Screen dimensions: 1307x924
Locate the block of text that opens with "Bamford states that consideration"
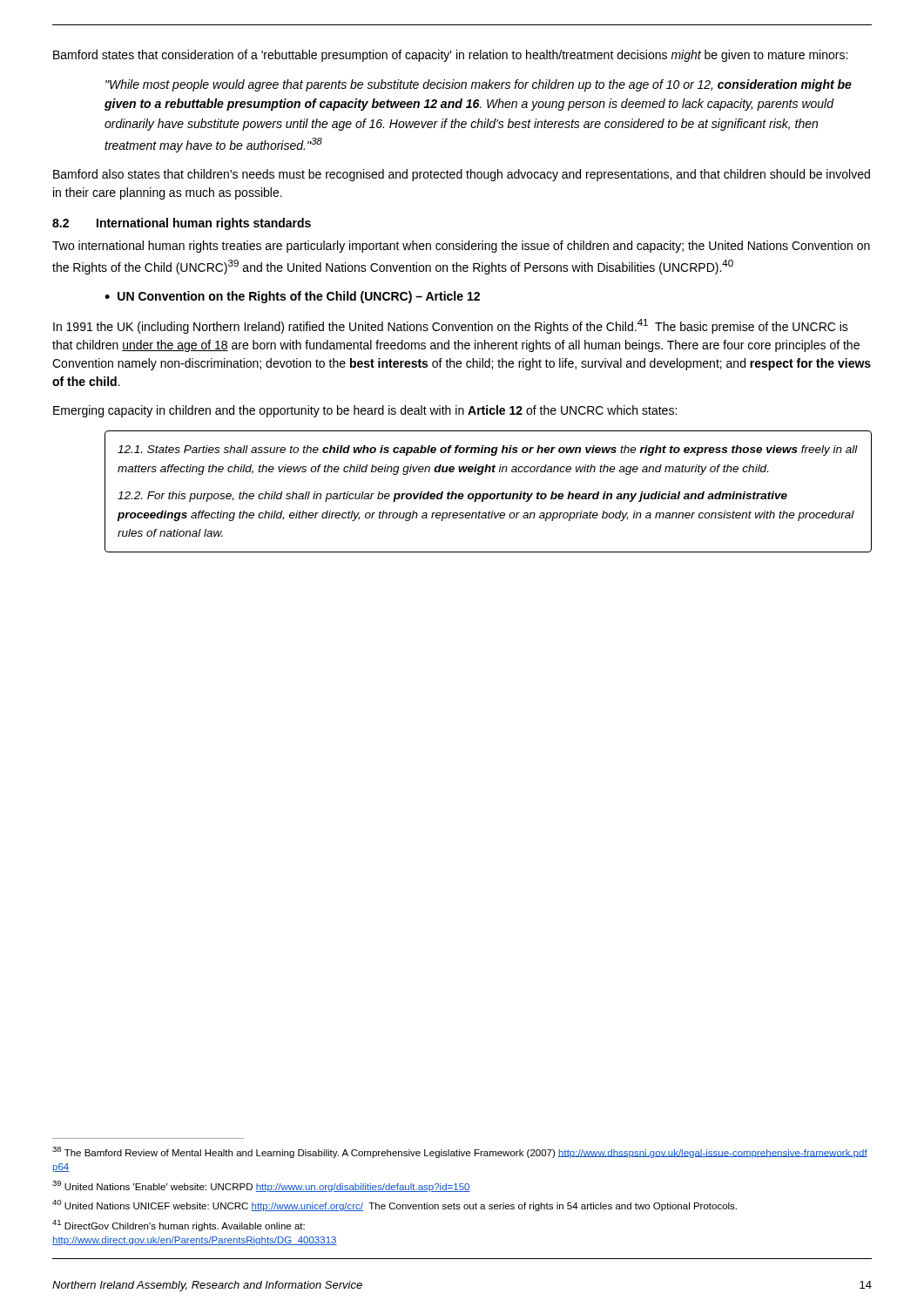pyautogui.click(x=450, y=55)
